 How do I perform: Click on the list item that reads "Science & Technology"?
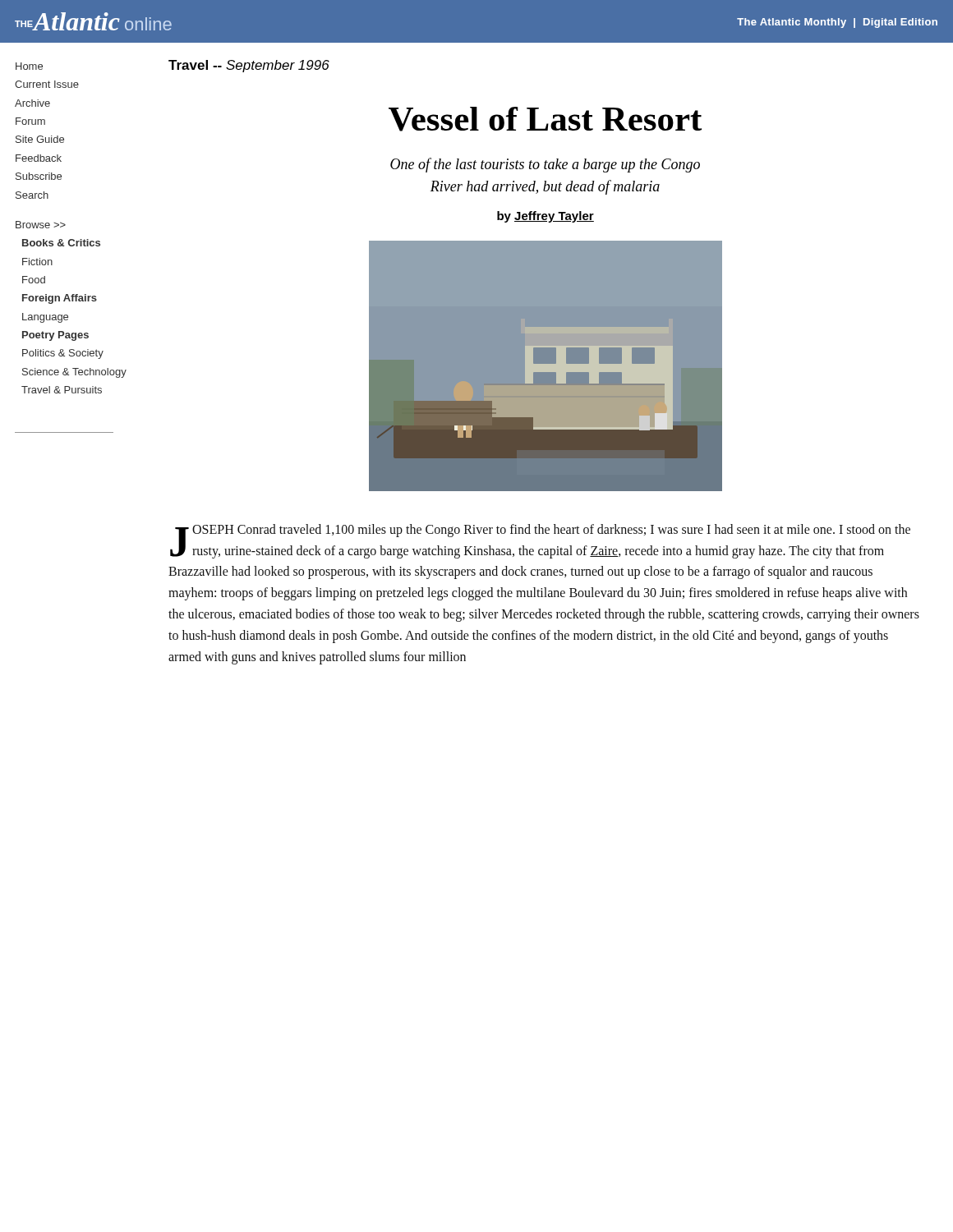pos(74,371)
